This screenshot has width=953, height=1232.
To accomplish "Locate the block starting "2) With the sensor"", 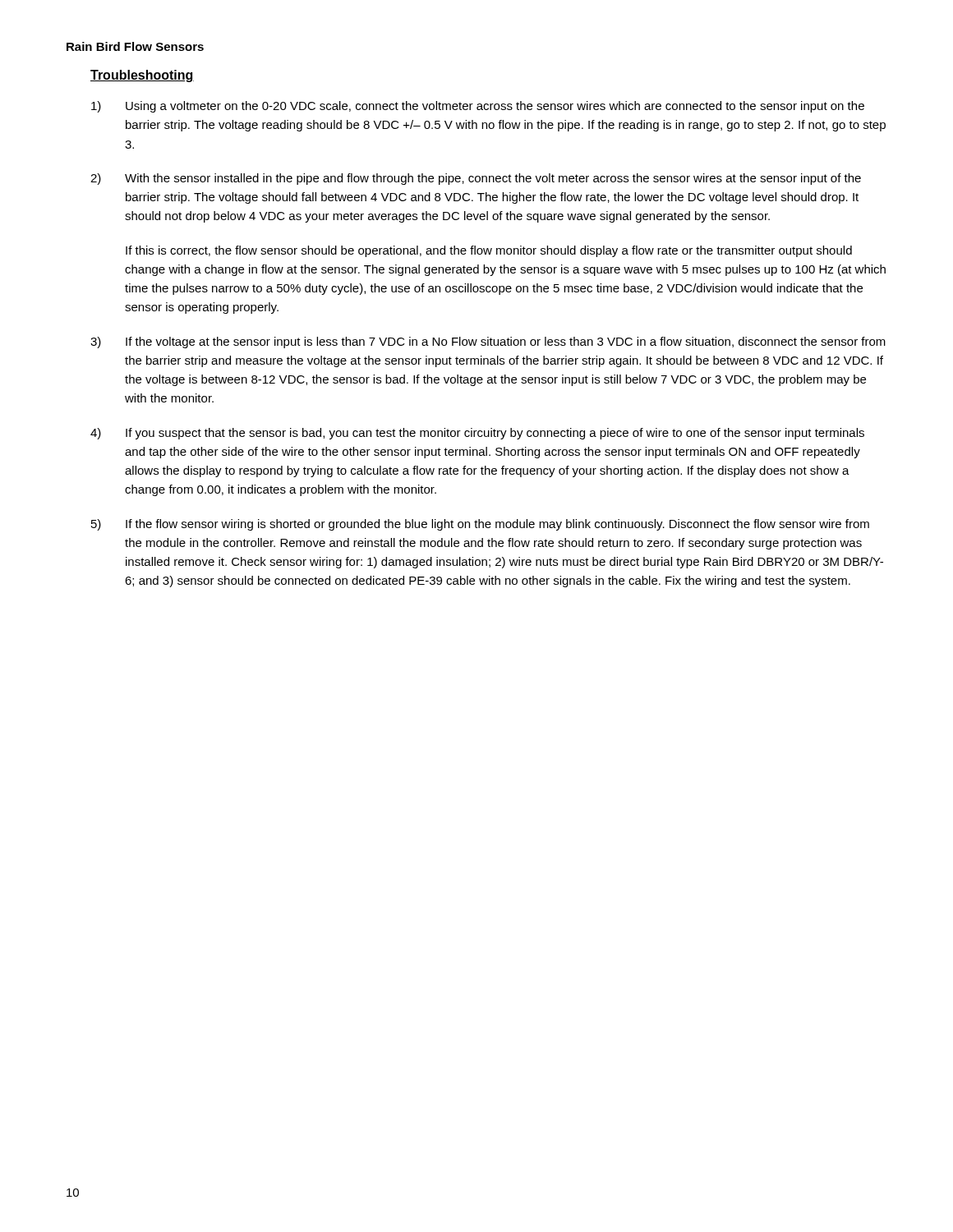I will [x=489, y=197].
